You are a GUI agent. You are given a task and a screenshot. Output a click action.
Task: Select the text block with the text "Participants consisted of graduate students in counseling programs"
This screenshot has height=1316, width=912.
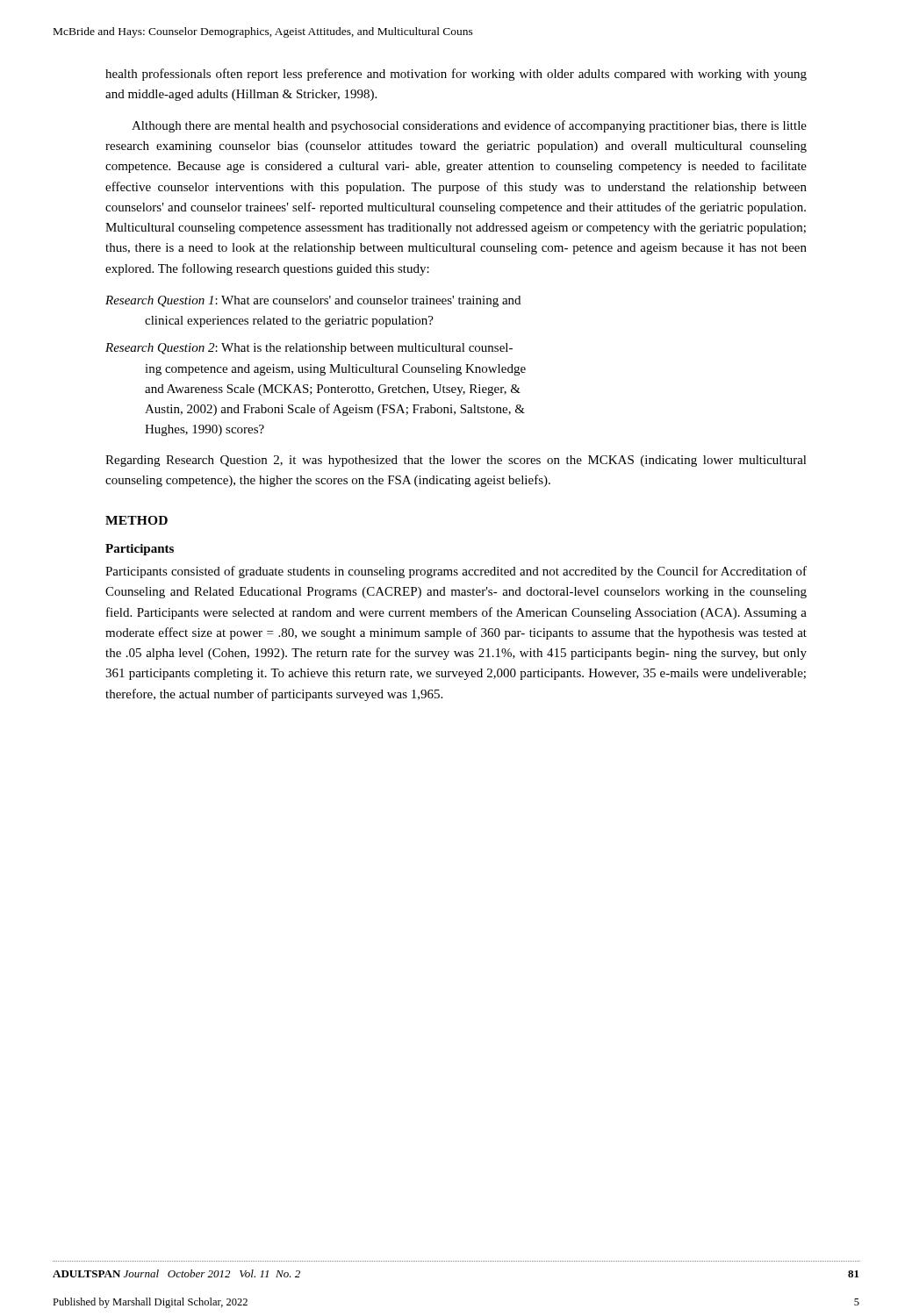pos(456,633)
